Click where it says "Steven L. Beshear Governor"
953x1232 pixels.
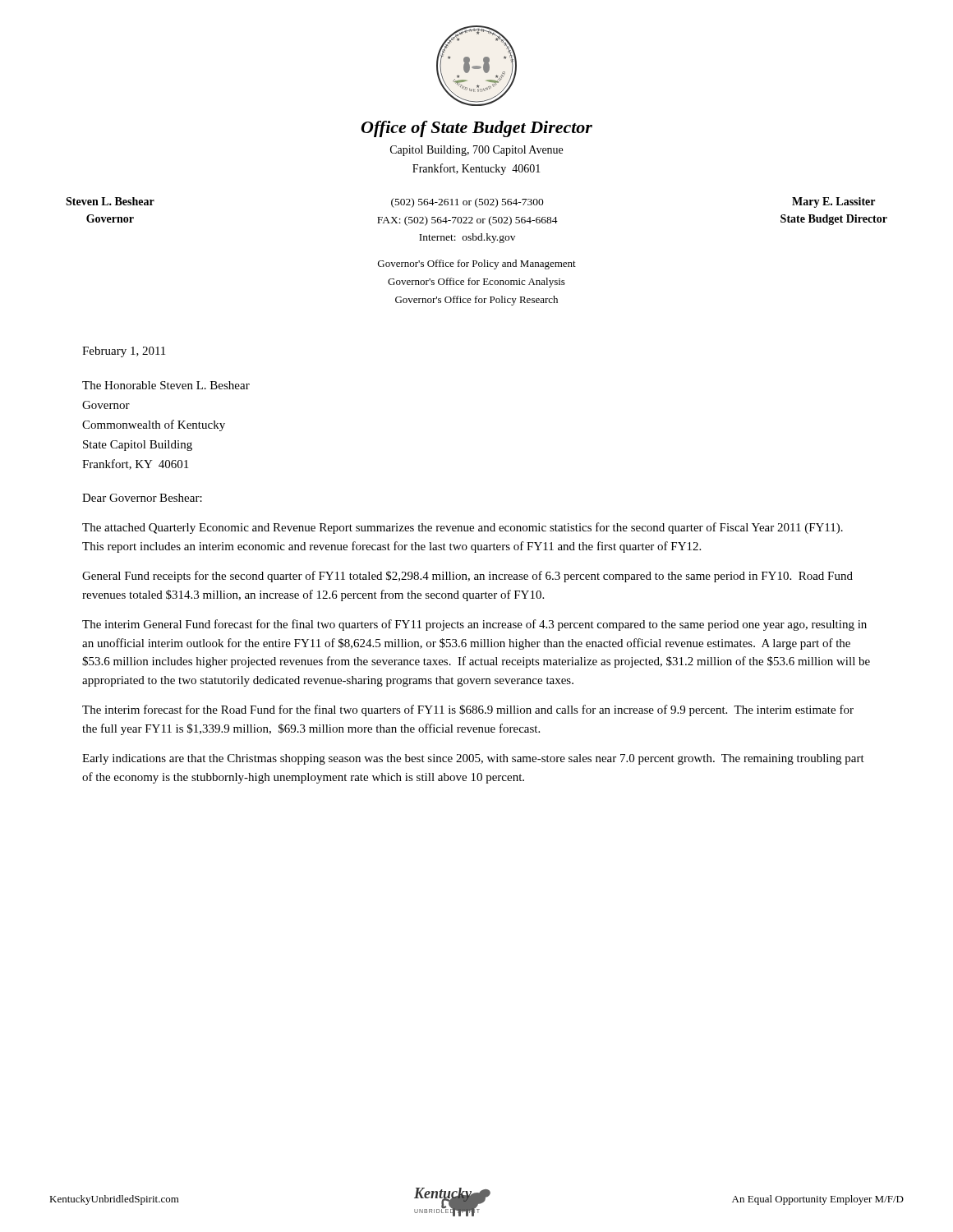[x=110, y=210]
